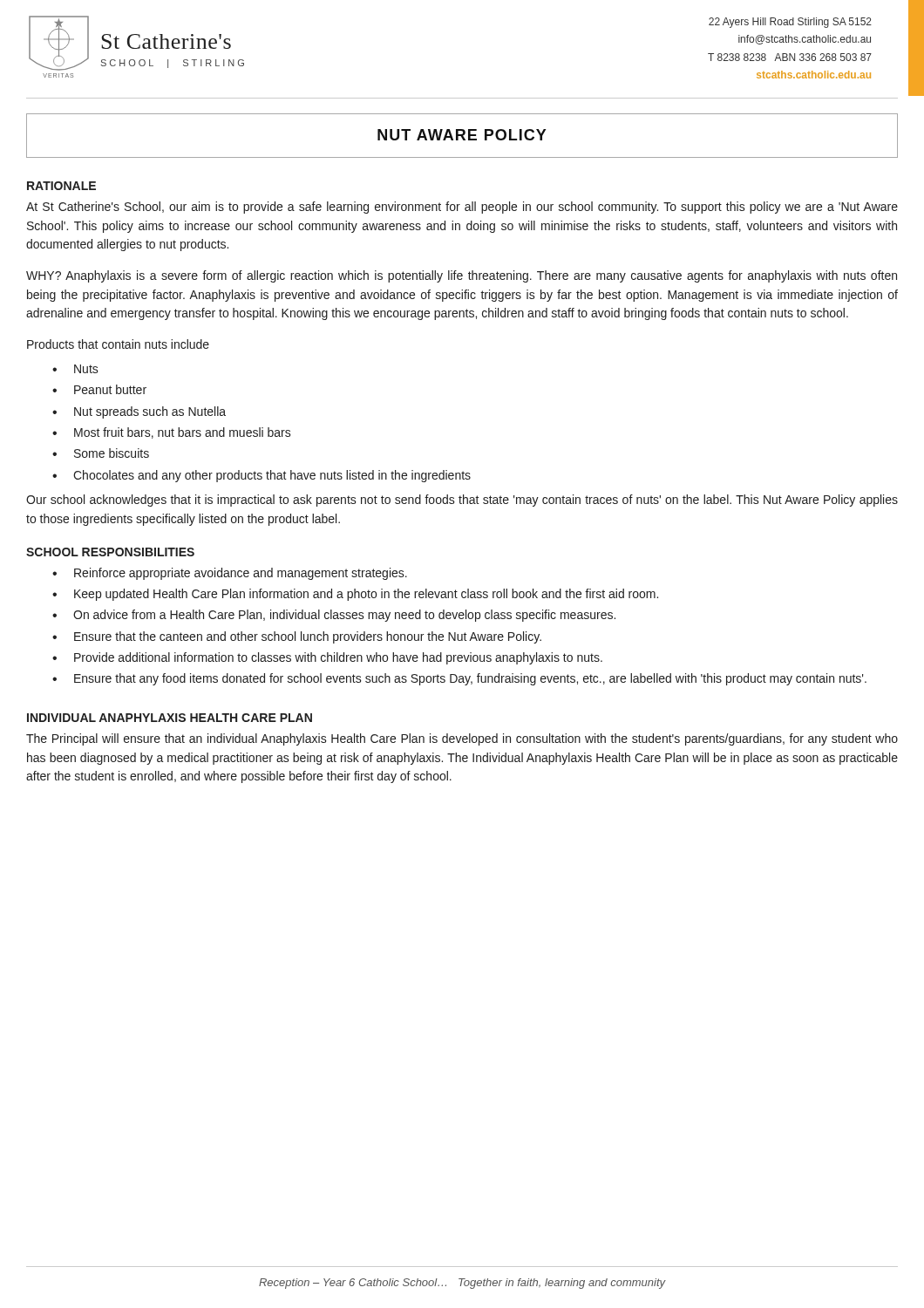Viewport: 924px width, 1308px height.
Task: Locate the text "SCHOOL RESPONSIBILITIES"
Action: point(110,552)
